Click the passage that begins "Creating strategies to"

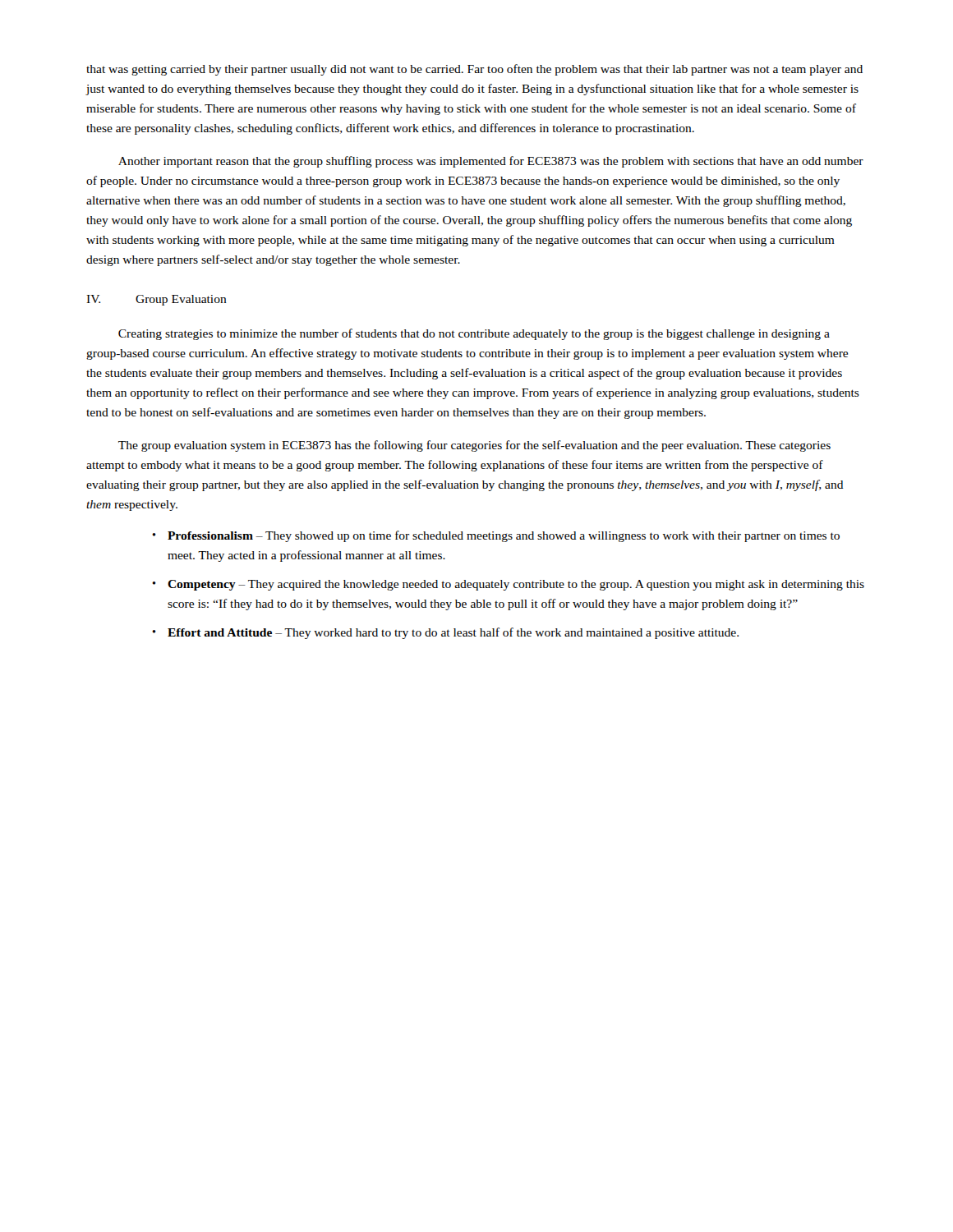pos(473,373)
